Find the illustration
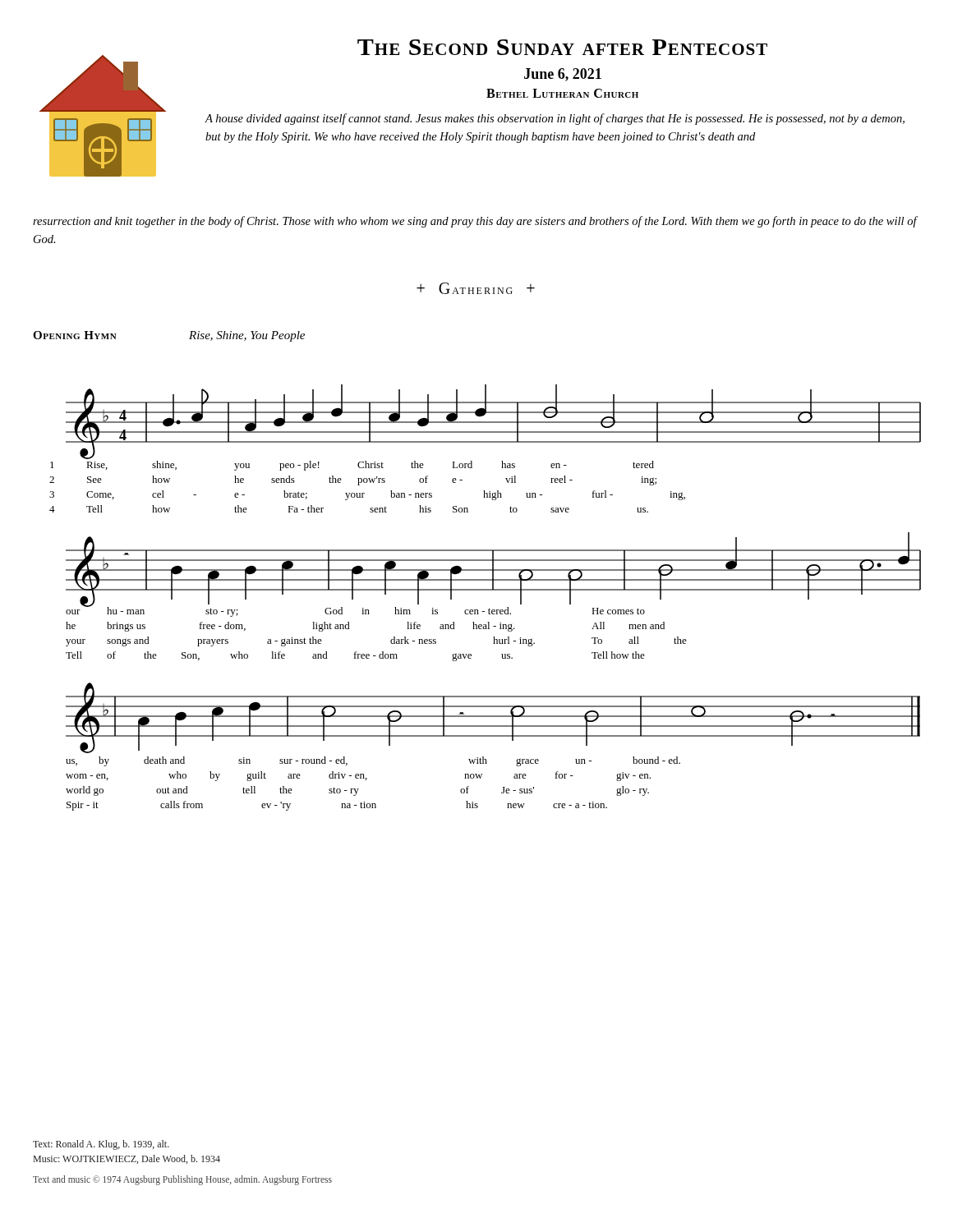The width and height of the screenshot is (953, 1232). 476,585
